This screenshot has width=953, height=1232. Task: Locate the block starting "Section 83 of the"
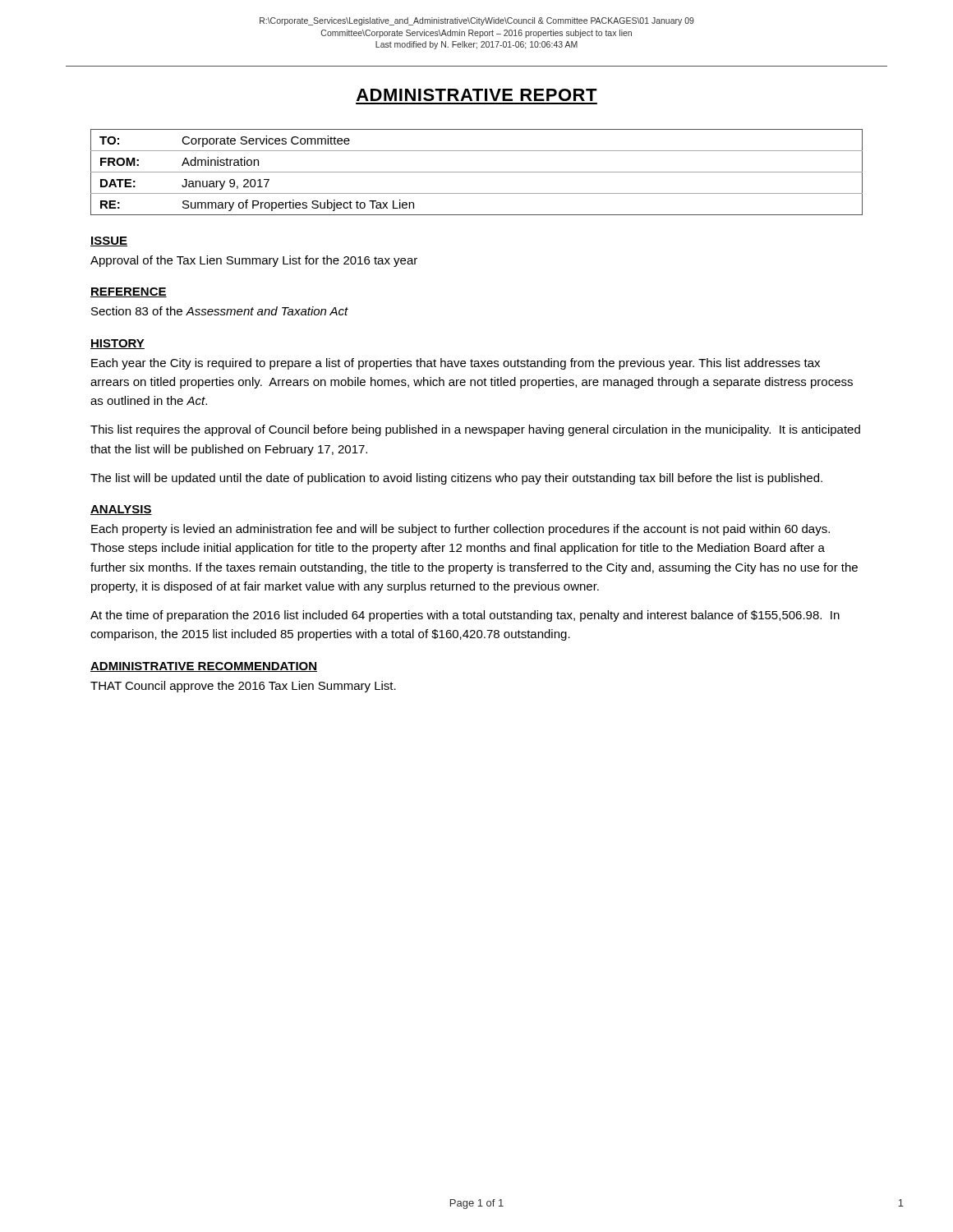coord(219,311)
